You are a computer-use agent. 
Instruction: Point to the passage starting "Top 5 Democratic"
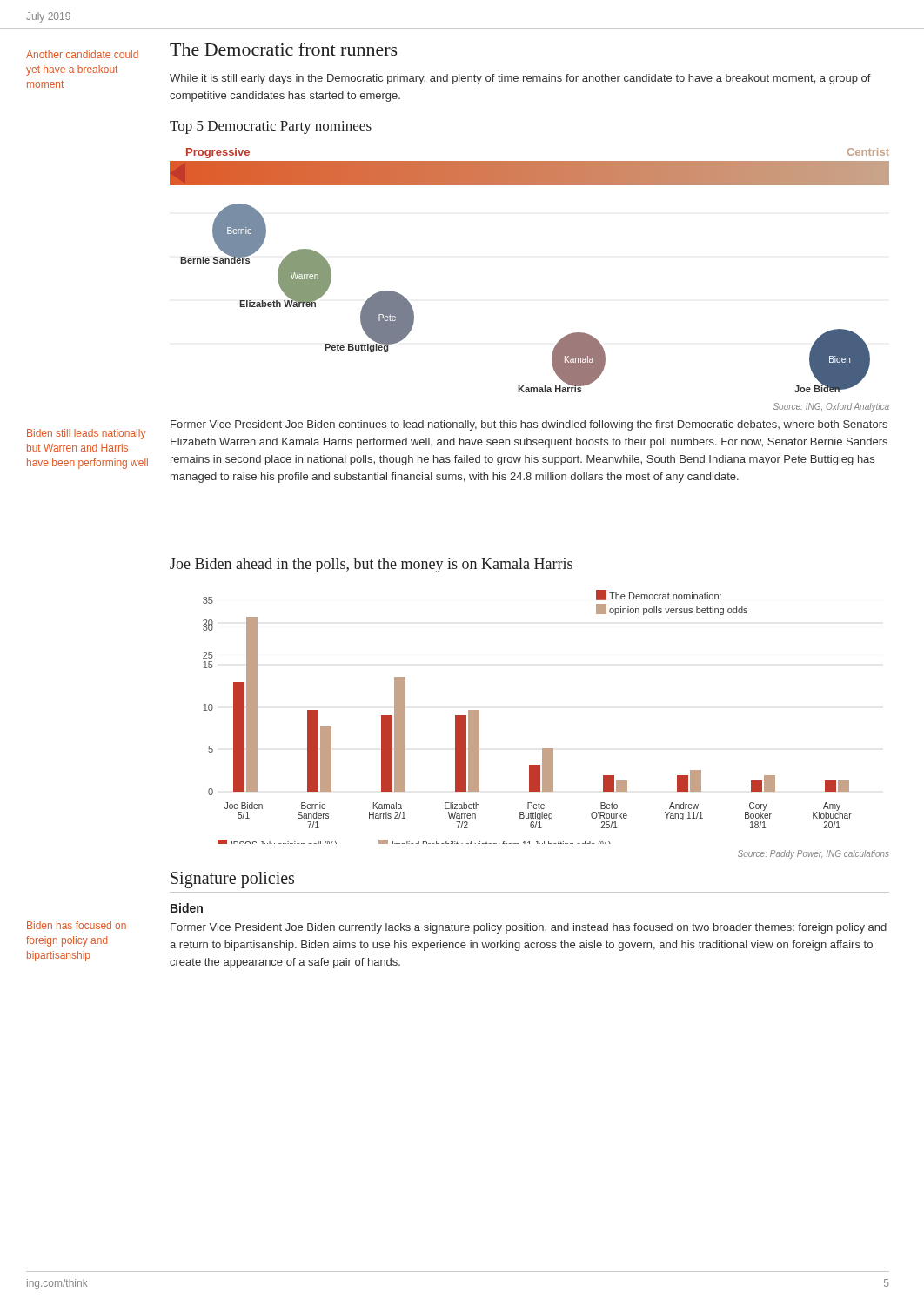271,126
